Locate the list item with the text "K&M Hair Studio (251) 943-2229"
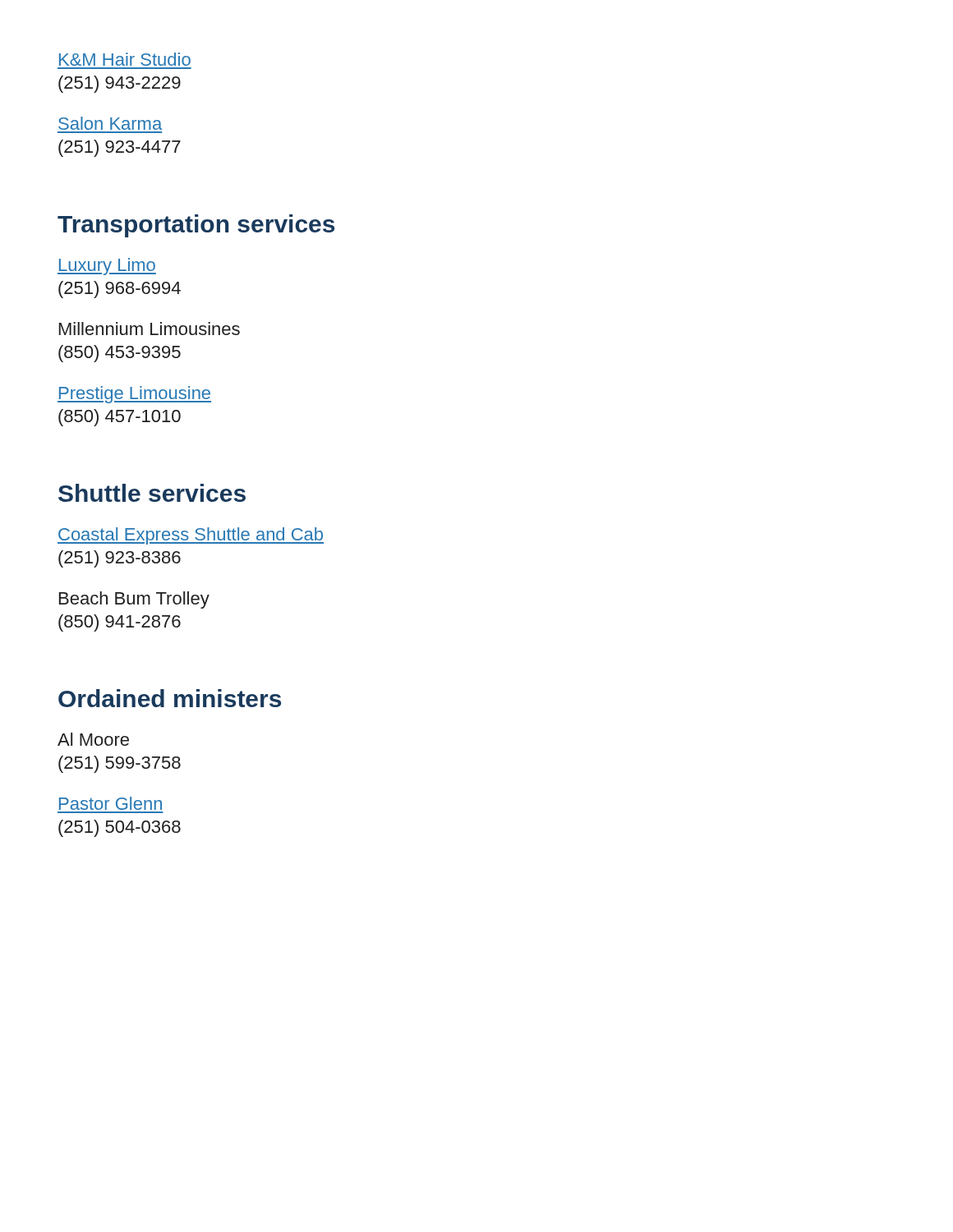 pyautogui.click(x=125, y=59)
